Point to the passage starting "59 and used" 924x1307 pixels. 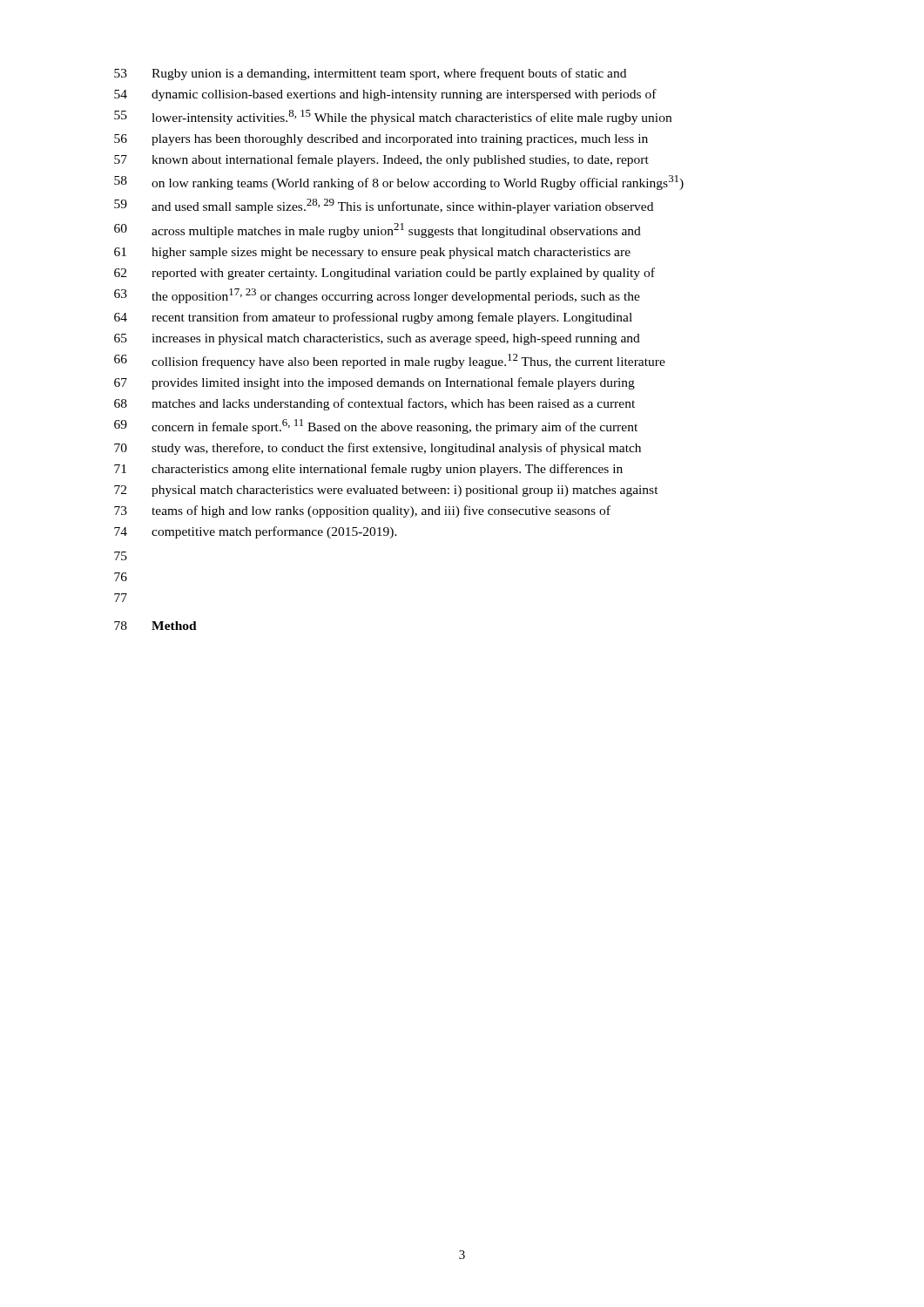(462, 206)
